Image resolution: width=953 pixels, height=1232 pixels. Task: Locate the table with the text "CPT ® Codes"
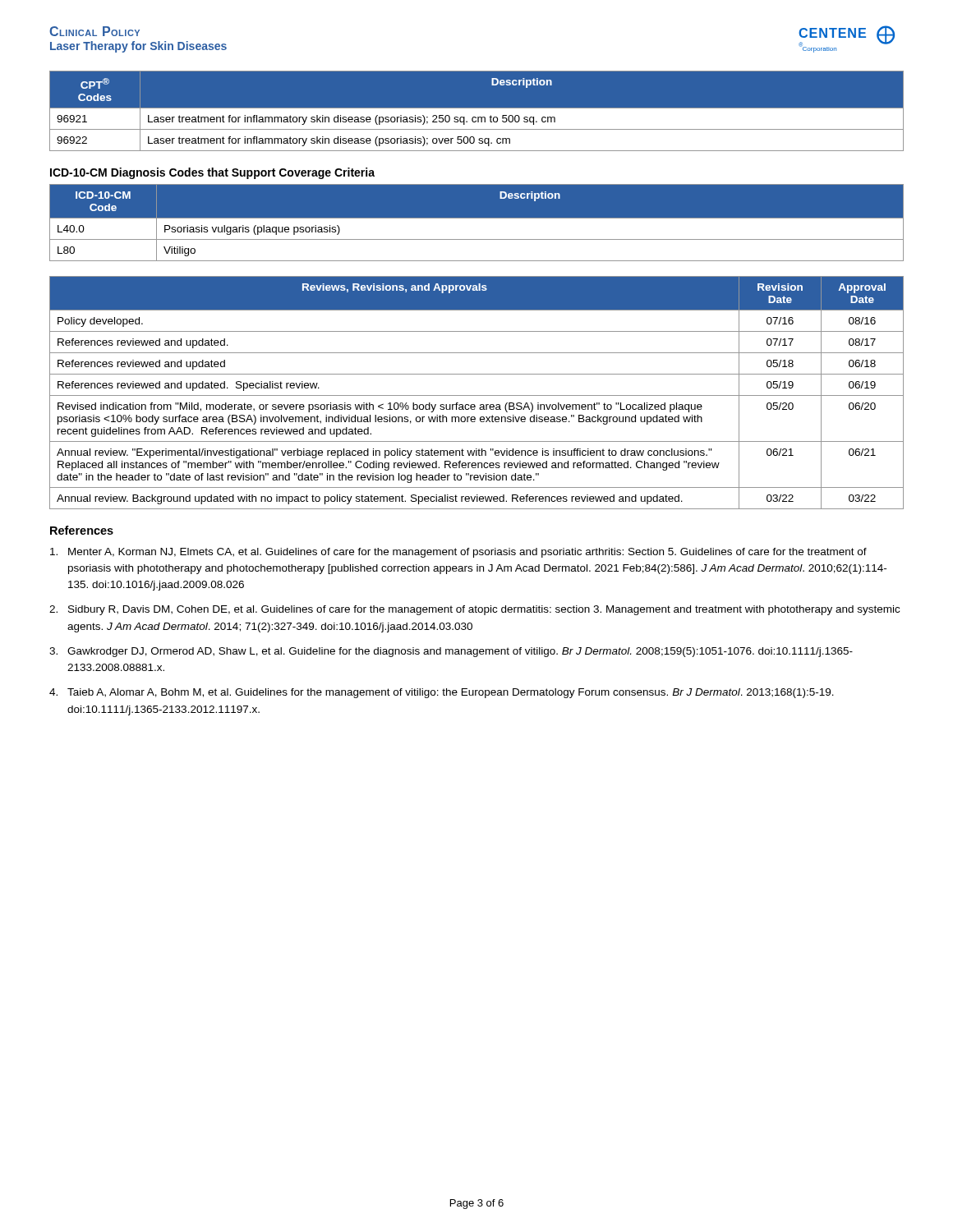476,111
